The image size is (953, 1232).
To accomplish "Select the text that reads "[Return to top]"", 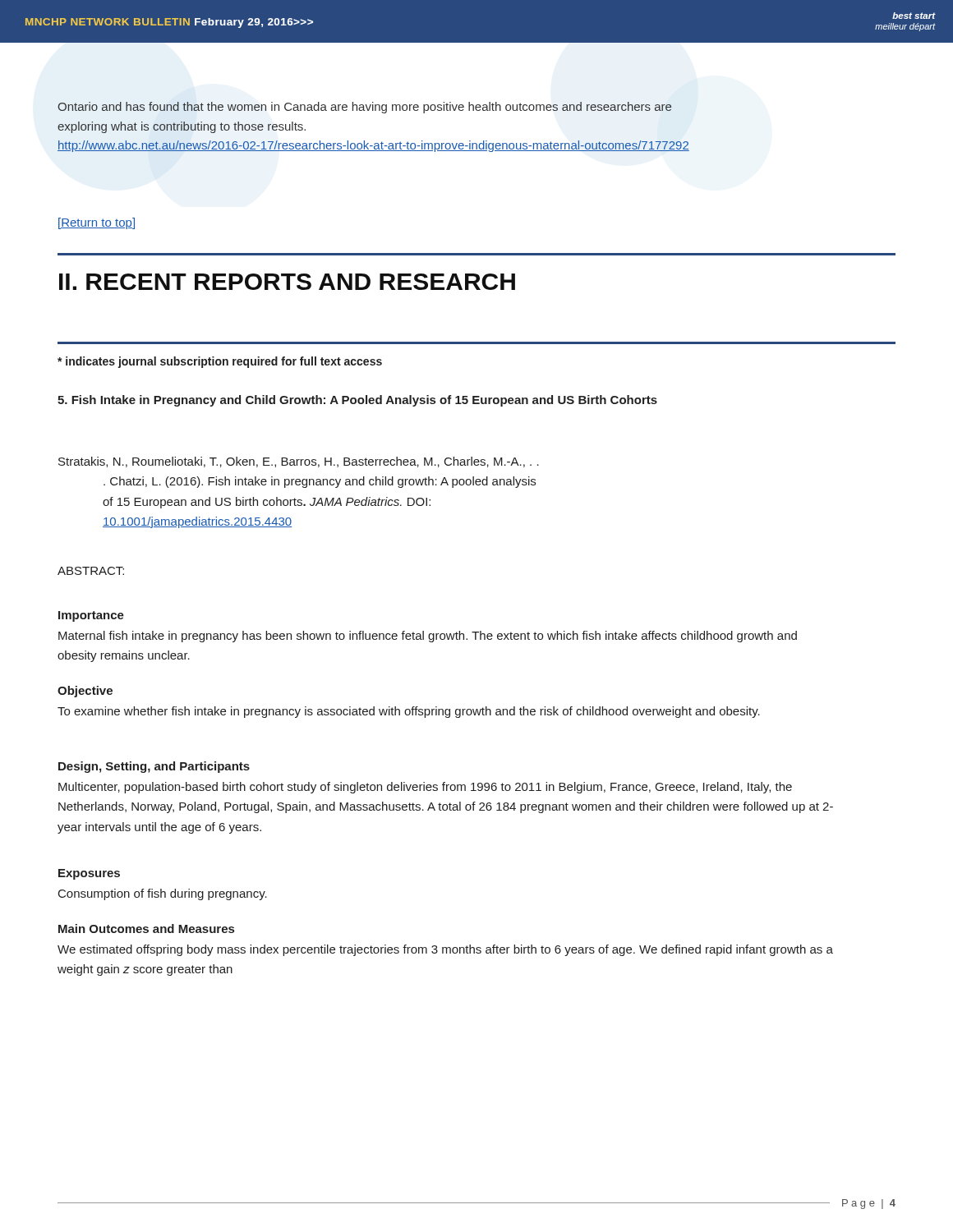I will [97, 222].
